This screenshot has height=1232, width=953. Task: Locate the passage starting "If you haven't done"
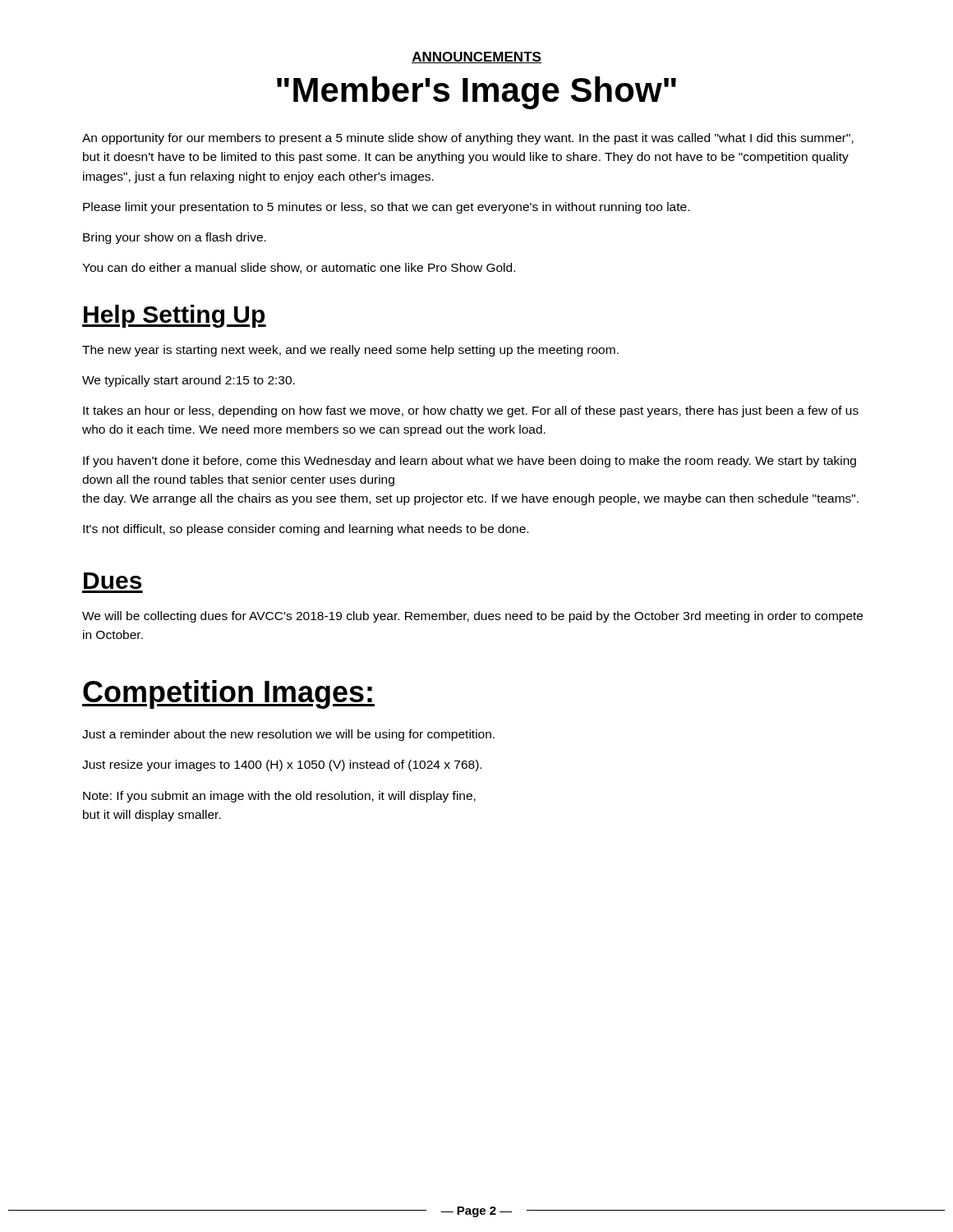[x=470, y=462]
